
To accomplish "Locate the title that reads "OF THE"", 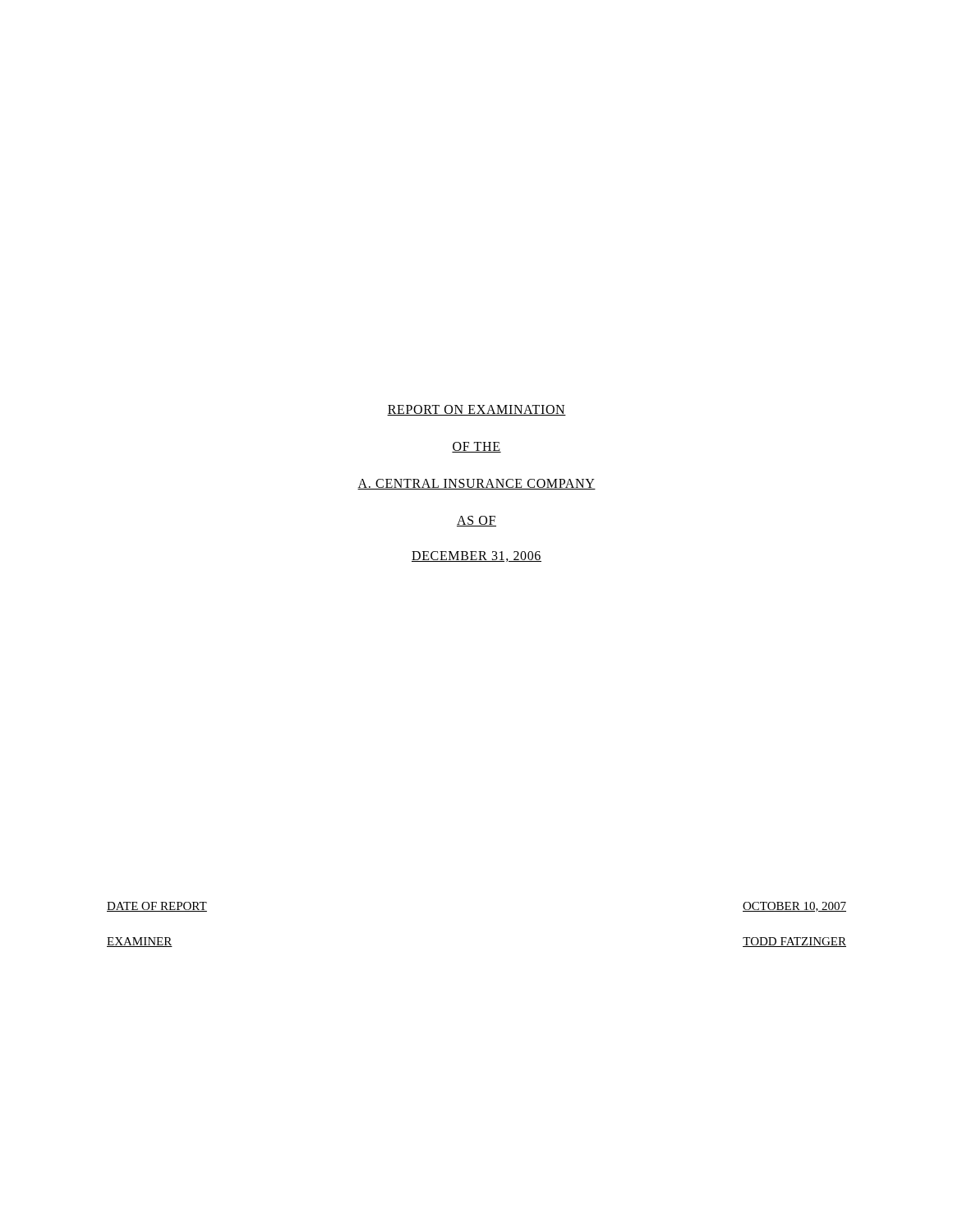I will (476, 446).
